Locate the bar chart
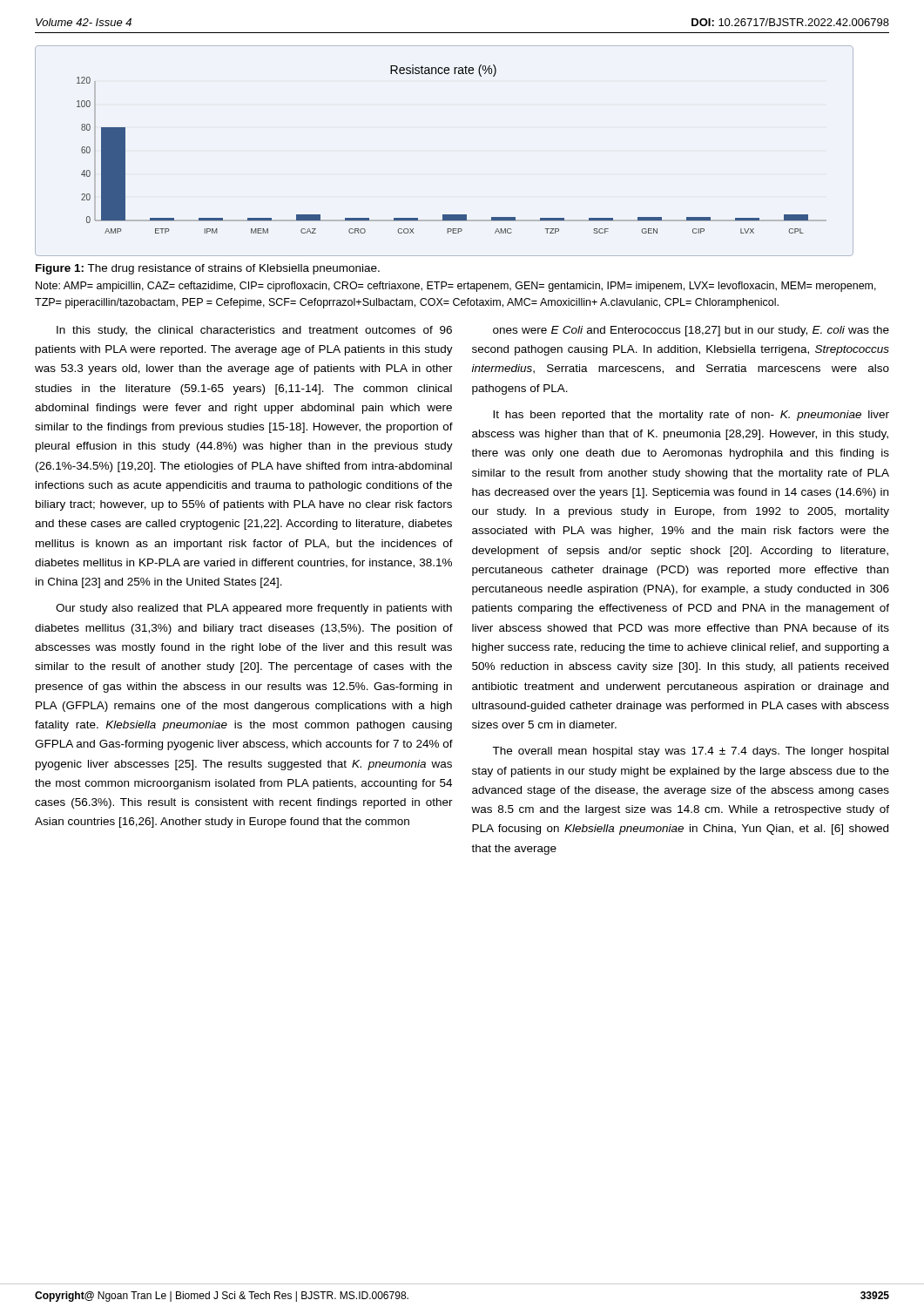Image resolution: width=924 pixels, height=1307 pixels. [462, 151]
